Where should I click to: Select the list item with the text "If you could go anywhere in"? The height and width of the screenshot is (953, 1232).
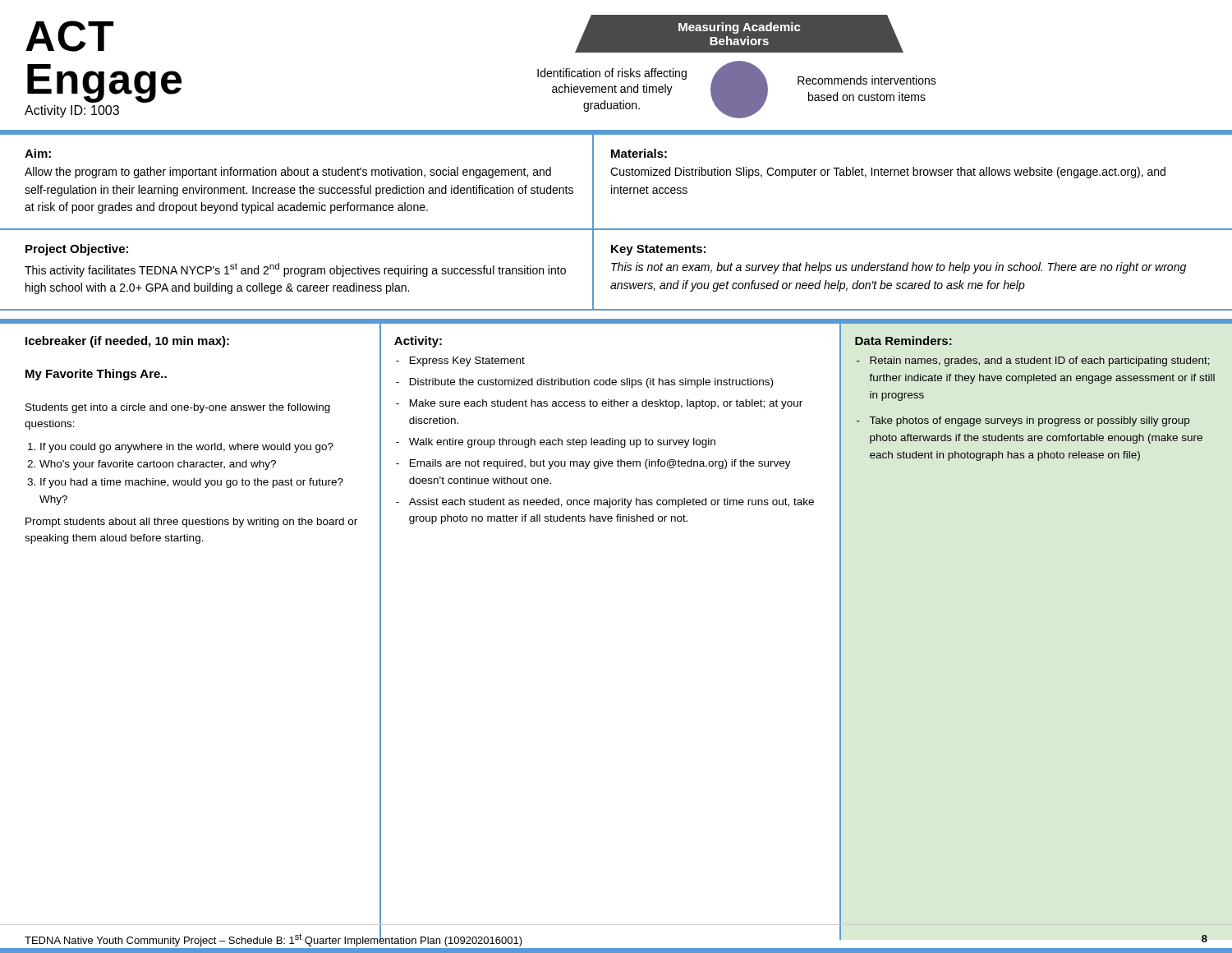(x=186, y=446)
